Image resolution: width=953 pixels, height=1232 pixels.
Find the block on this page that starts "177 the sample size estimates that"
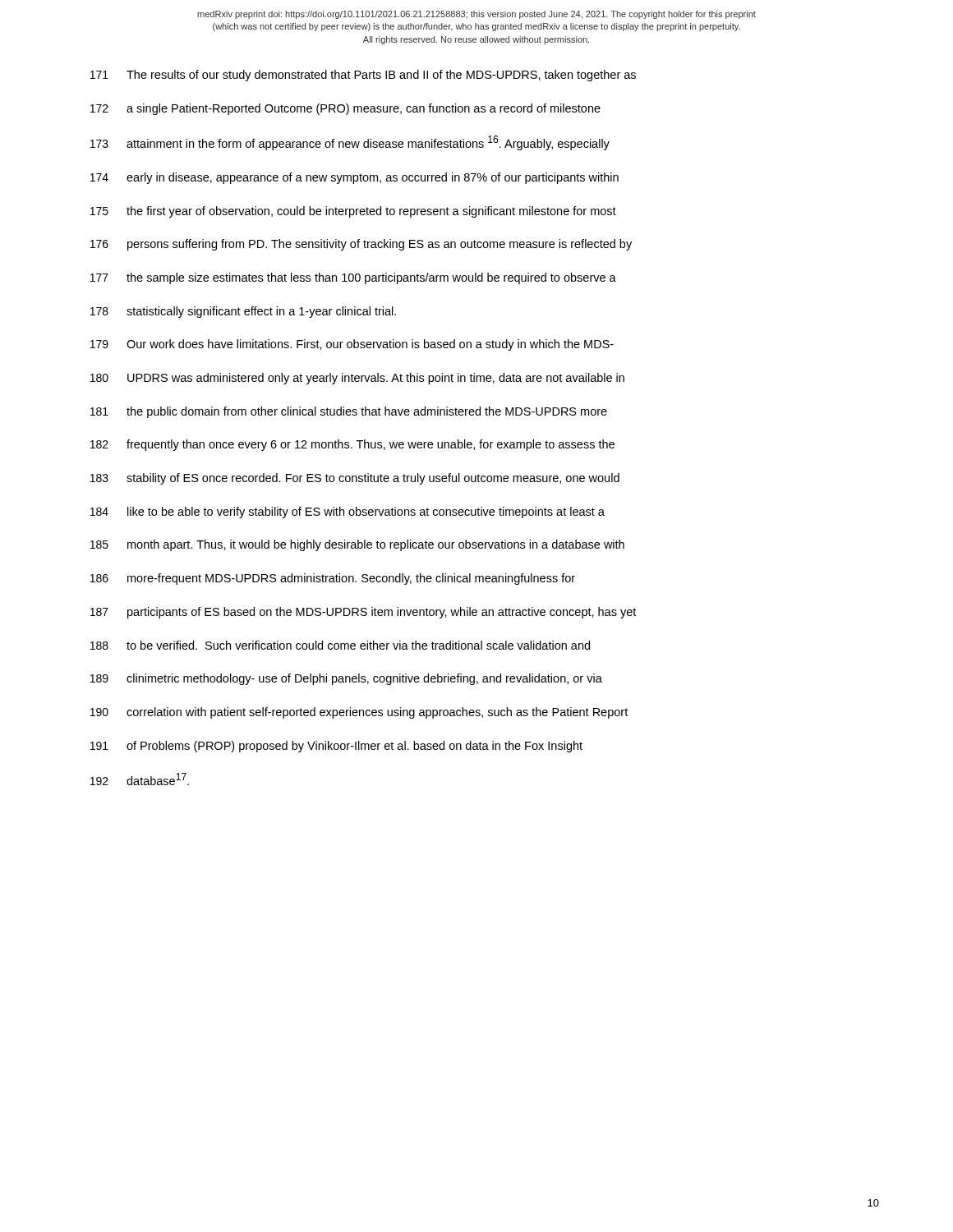[x=345, y=278]
